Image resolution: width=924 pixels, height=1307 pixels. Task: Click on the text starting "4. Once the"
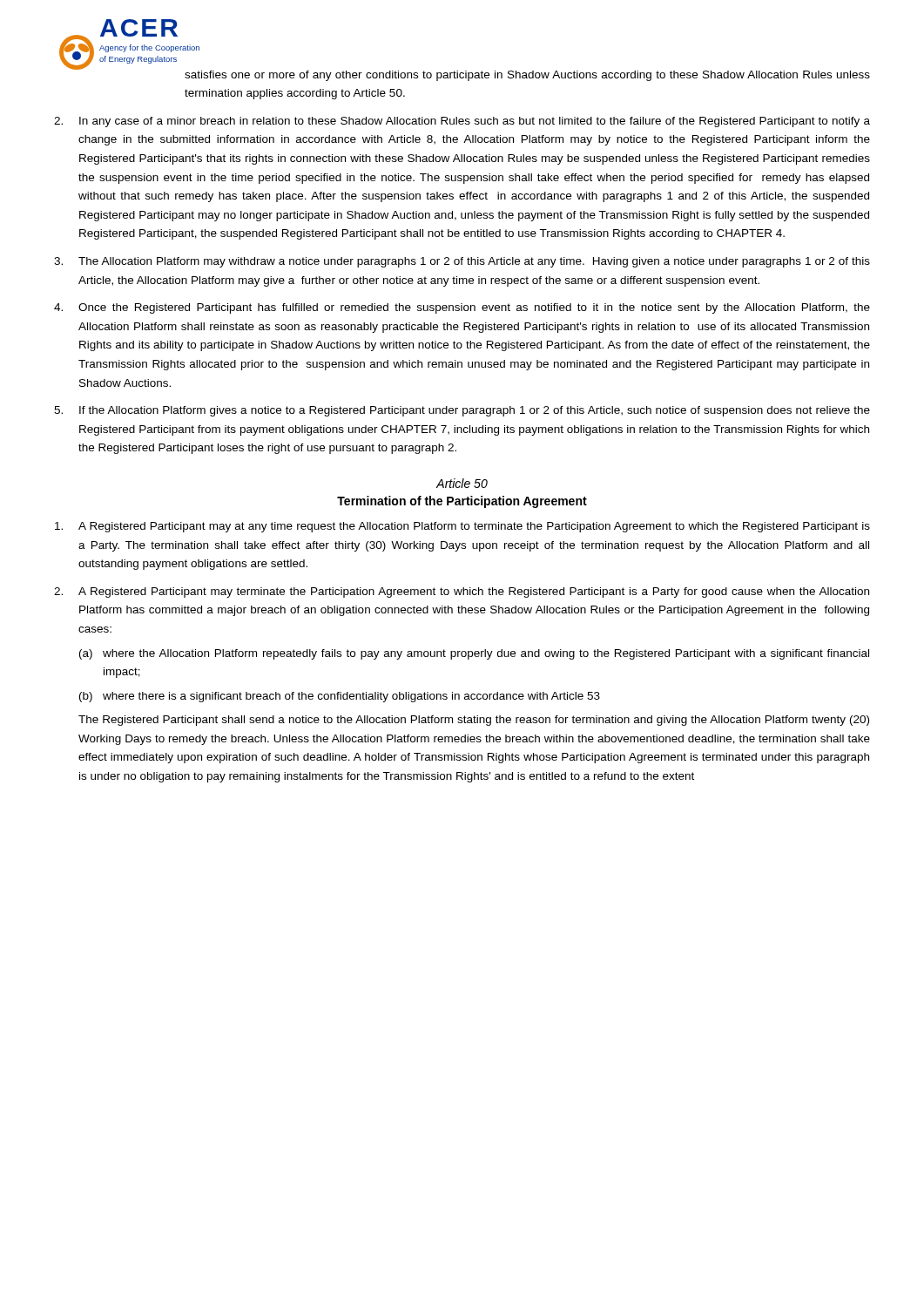pos(462,345)
